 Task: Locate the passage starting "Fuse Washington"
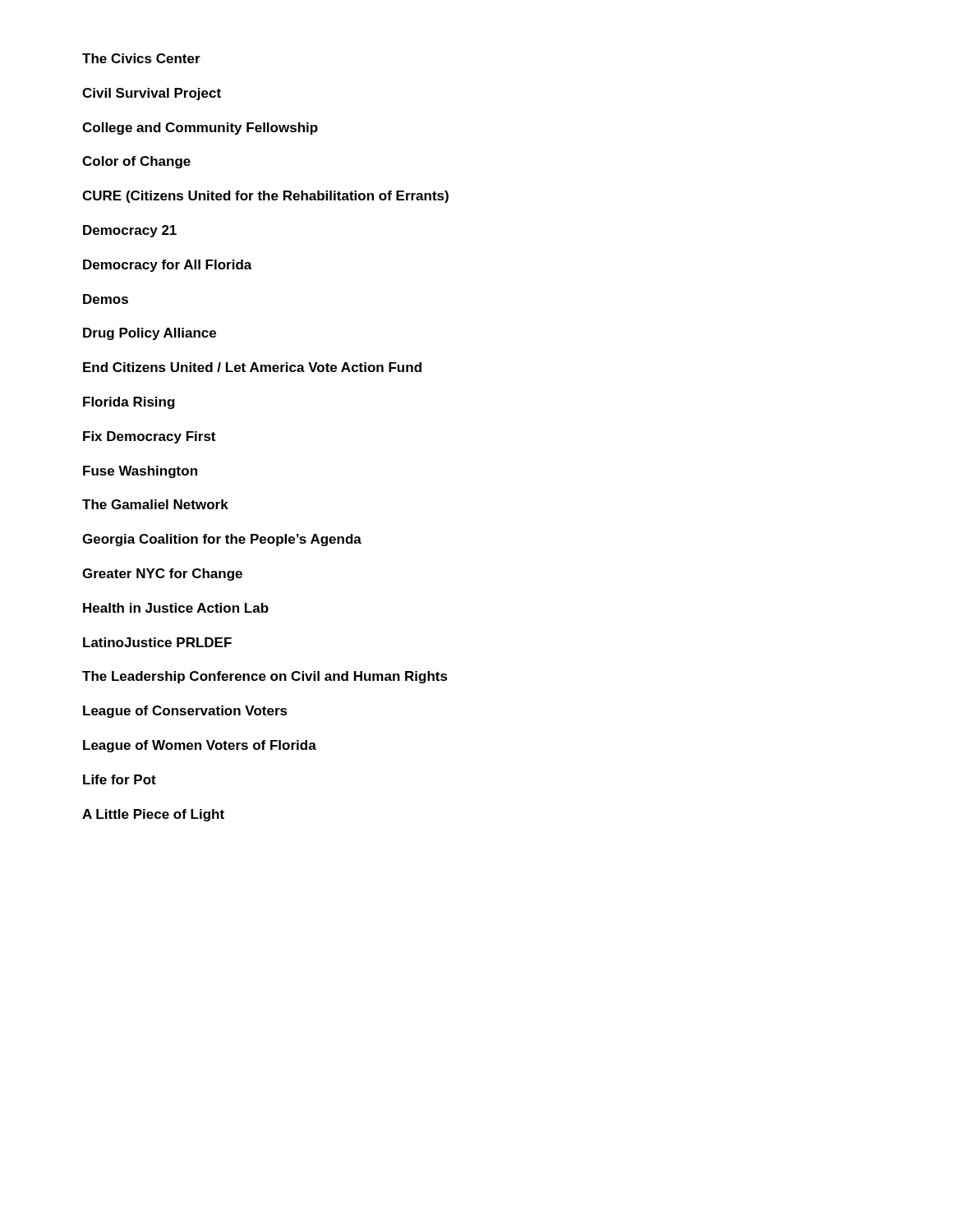tap(140, 471)
